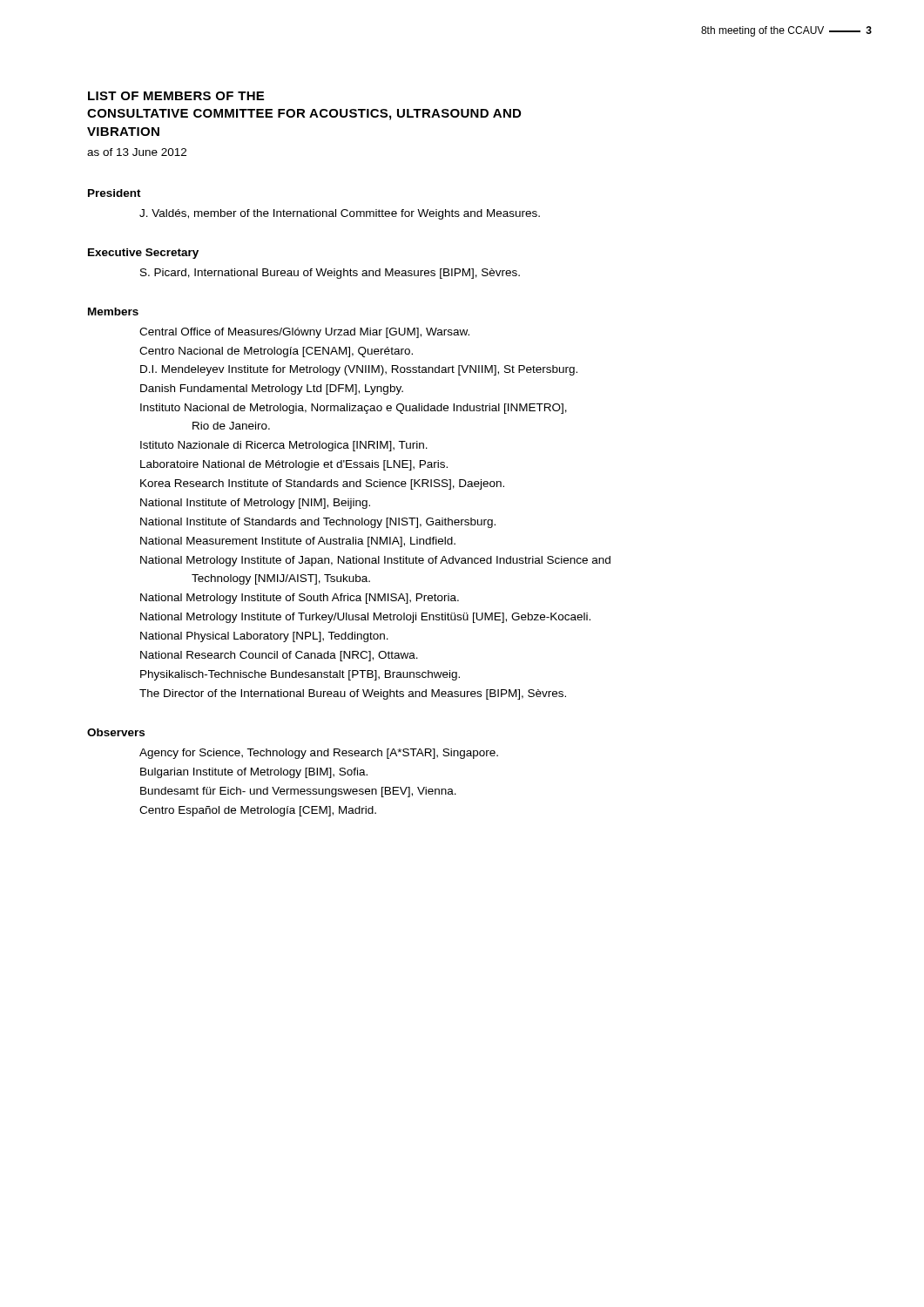This screenshot has height=1307, width=924.
Task: Select the text starting "Bundesamt für Eich- und Vermessungswesen [BEV],"
Action: pyautogui.click(x=298, y=791)
